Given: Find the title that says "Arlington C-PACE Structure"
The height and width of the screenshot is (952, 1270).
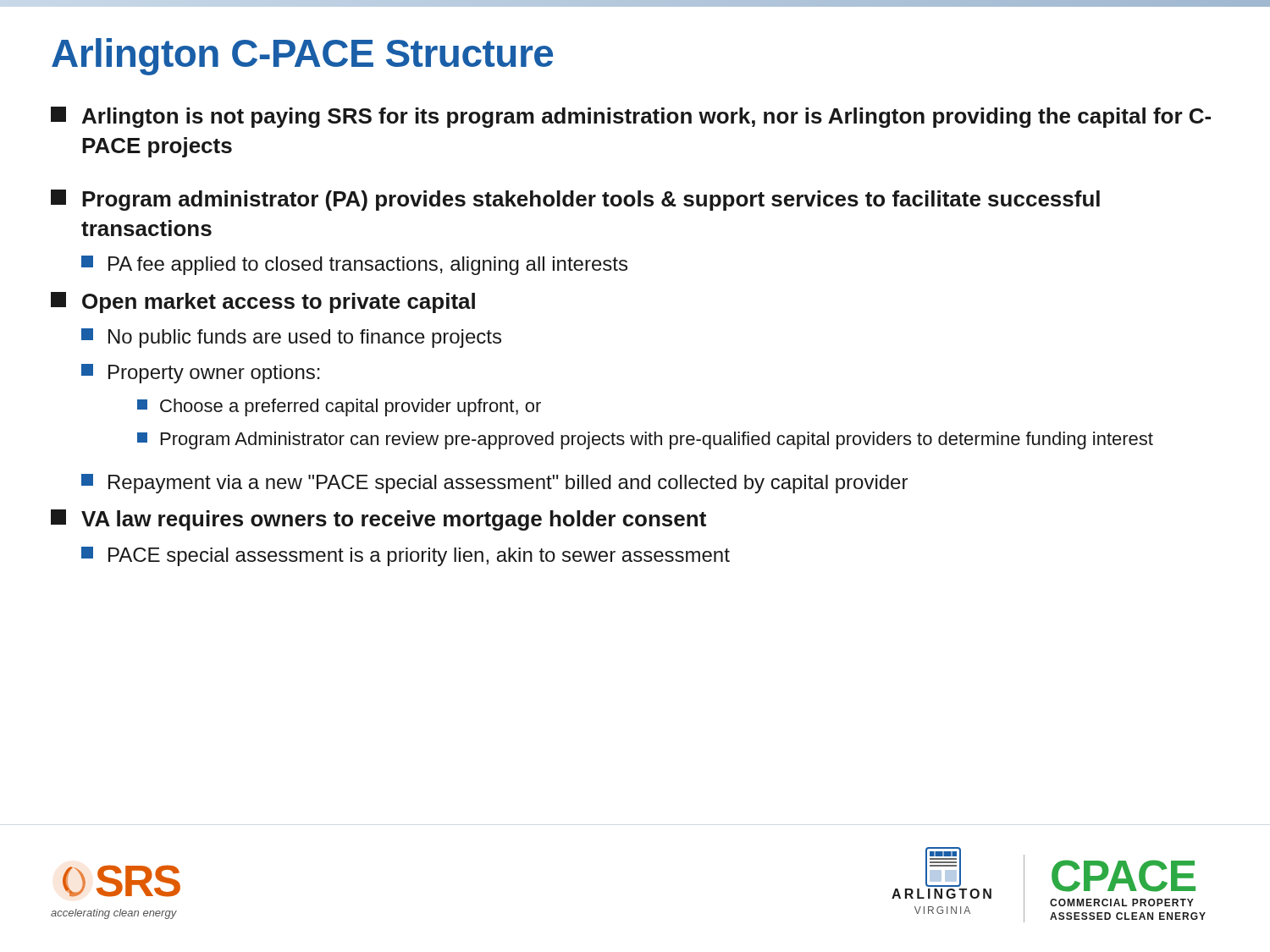Looking at the screenshot, I should pos(302,53).
